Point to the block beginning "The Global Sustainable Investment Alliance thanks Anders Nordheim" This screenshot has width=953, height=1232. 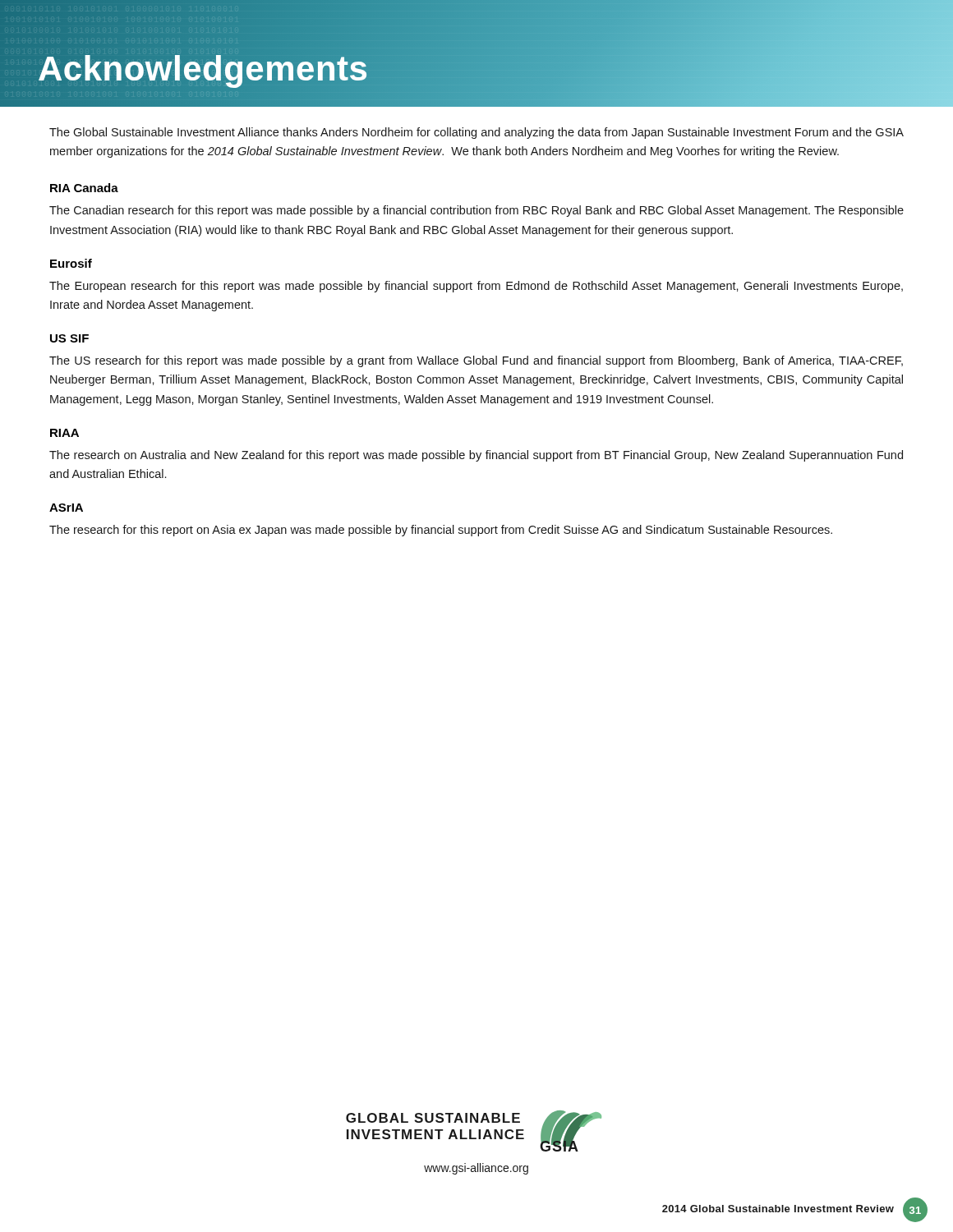(x=476, y=142)
